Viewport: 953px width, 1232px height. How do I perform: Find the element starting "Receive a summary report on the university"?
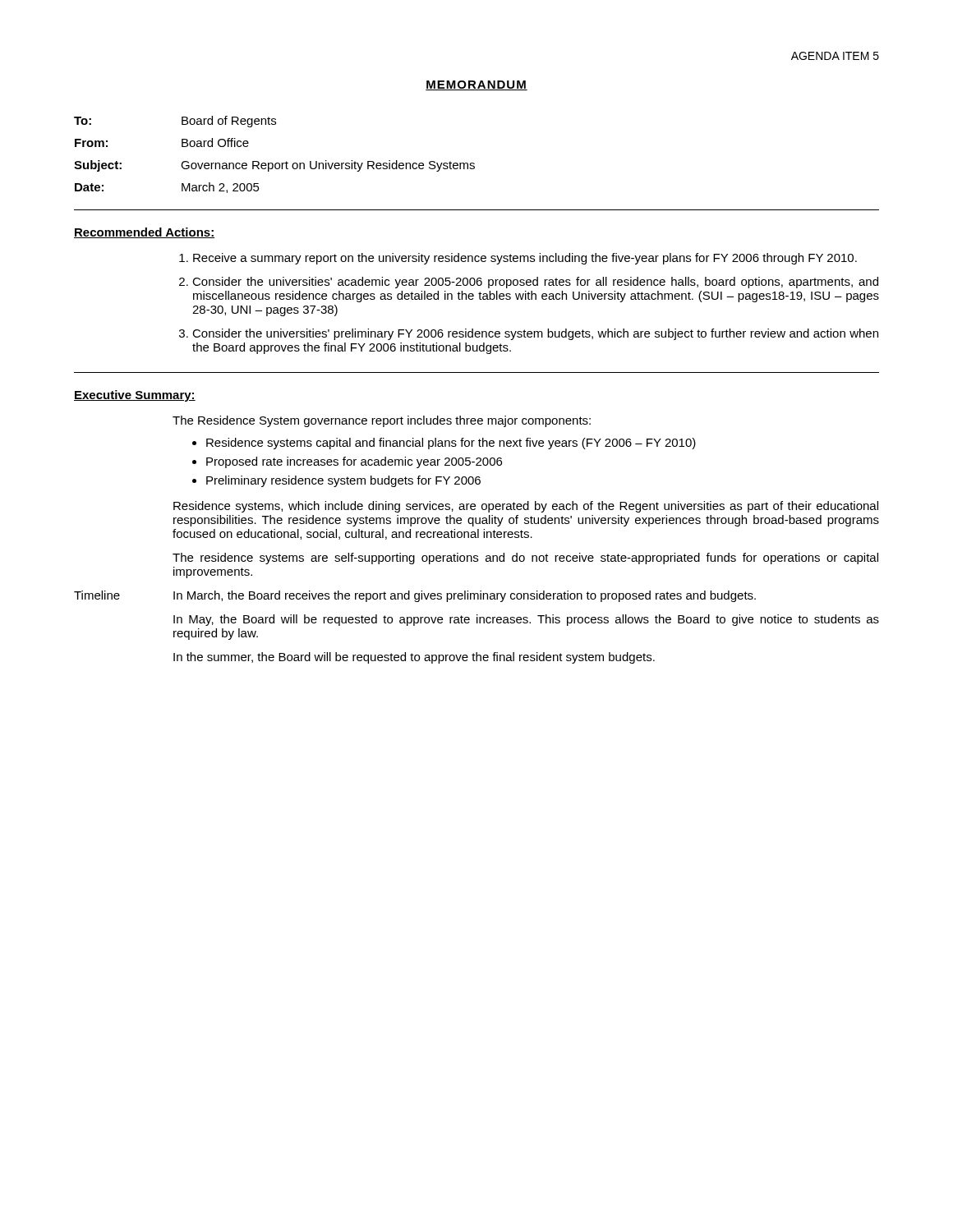pos(525,257)
